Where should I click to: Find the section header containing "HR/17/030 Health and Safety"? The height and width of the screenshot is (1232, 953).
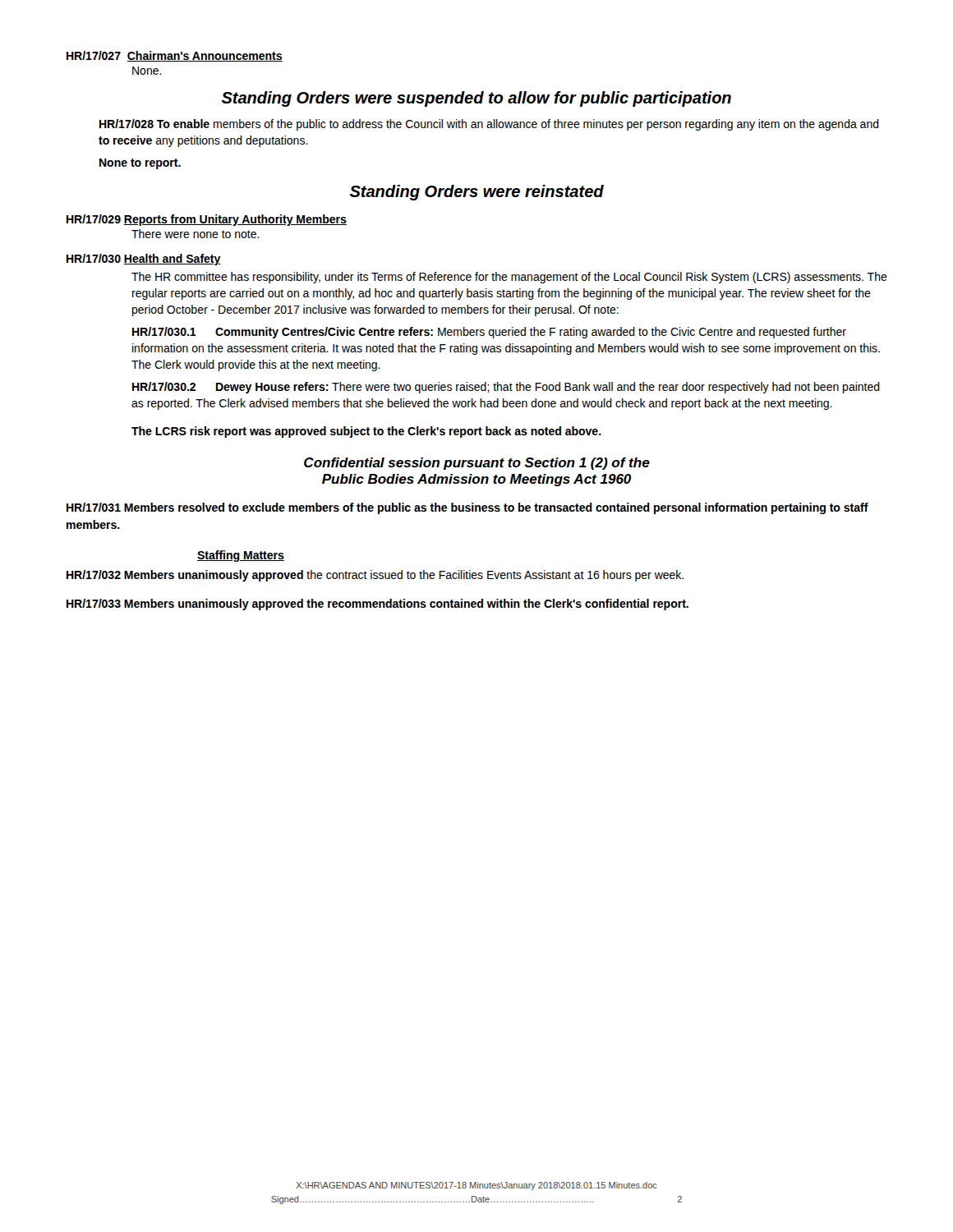point(143,259)
